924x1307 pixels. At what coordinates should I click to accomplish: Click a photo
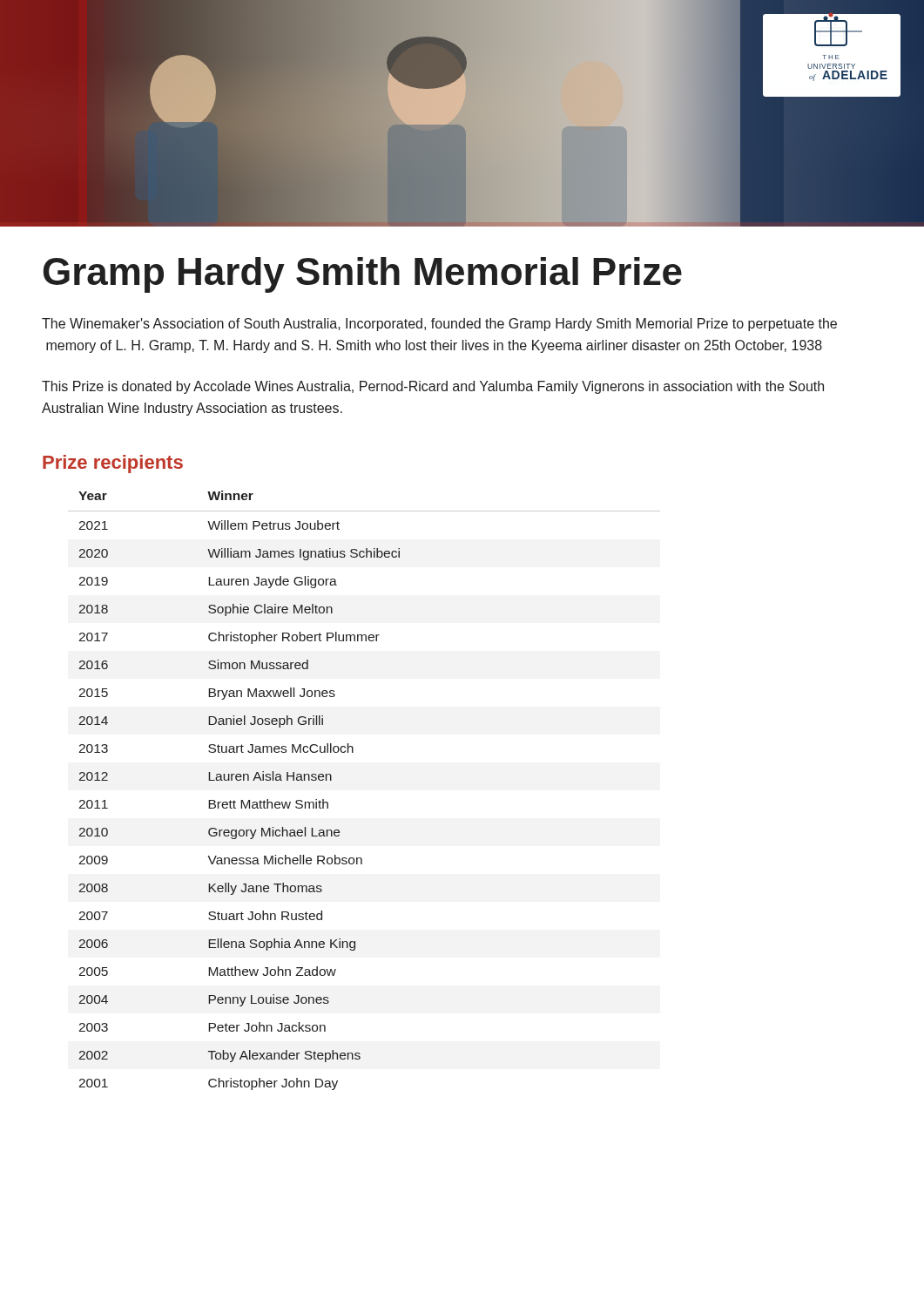462,113
